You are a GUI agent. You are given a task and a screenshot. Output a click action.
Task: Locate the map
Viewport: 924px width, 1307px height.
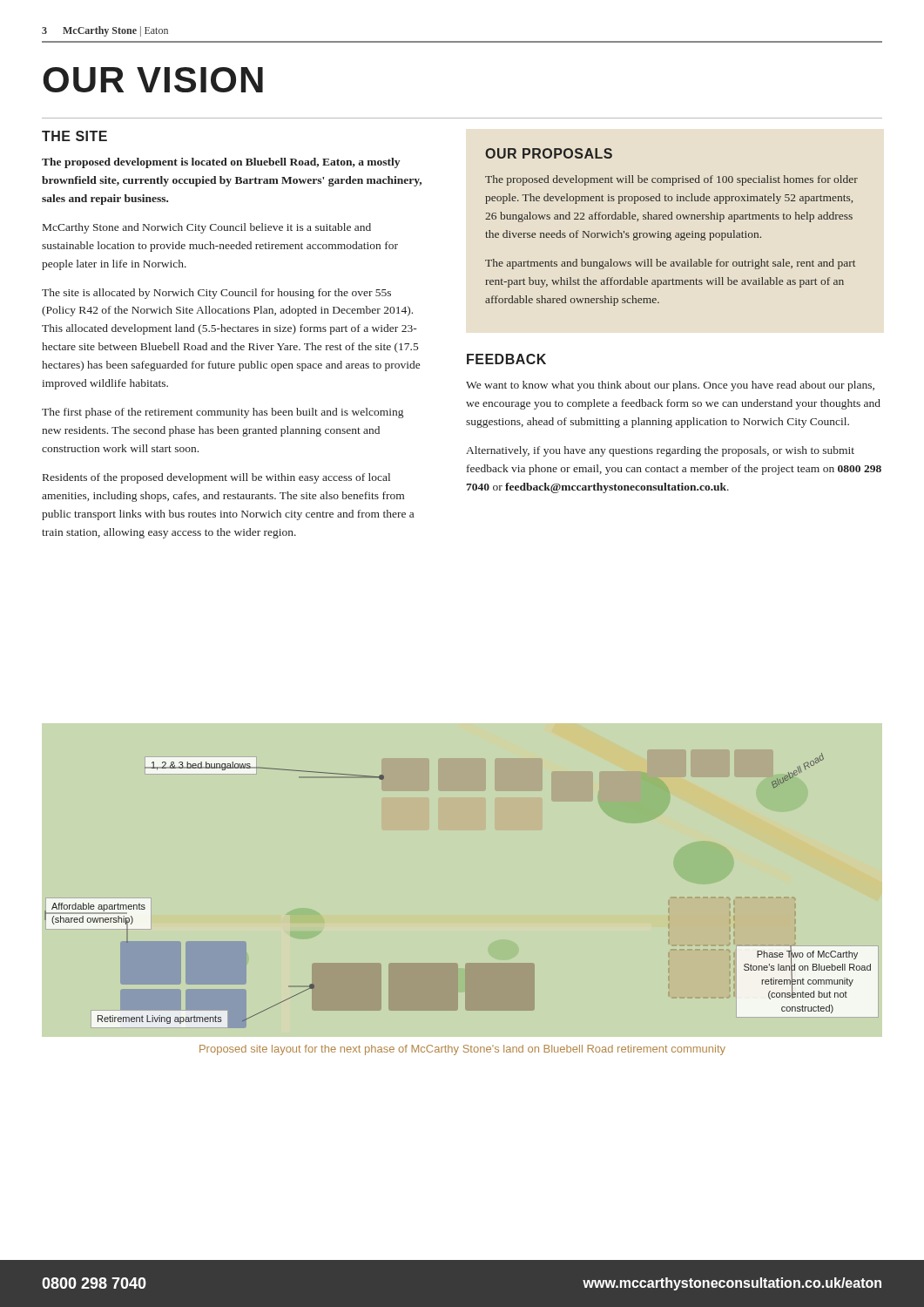coord(462,889)
